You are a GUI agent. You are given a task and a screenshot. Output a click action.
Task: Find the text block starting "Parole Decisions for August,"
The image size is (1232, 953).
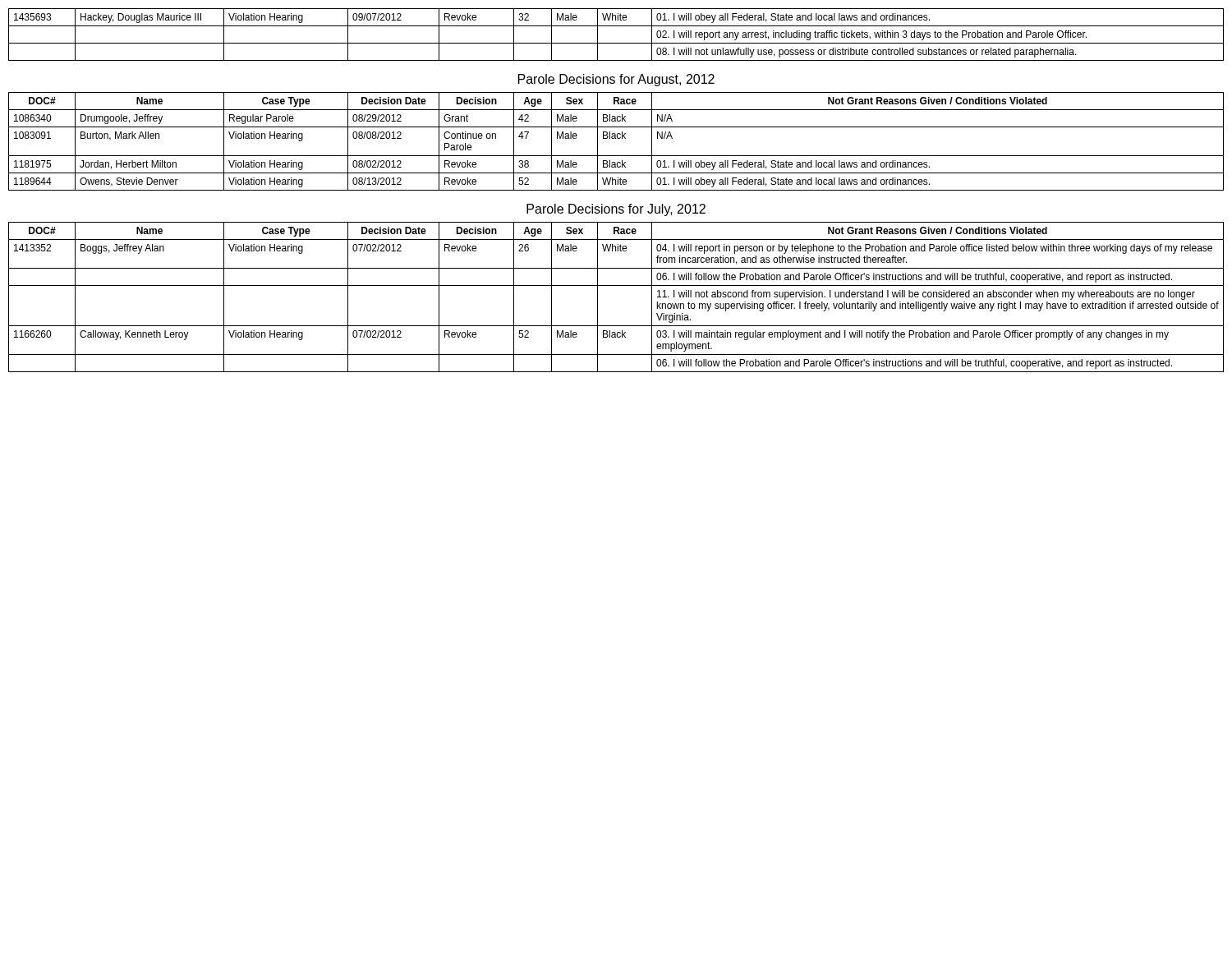[x=616, y=79]
